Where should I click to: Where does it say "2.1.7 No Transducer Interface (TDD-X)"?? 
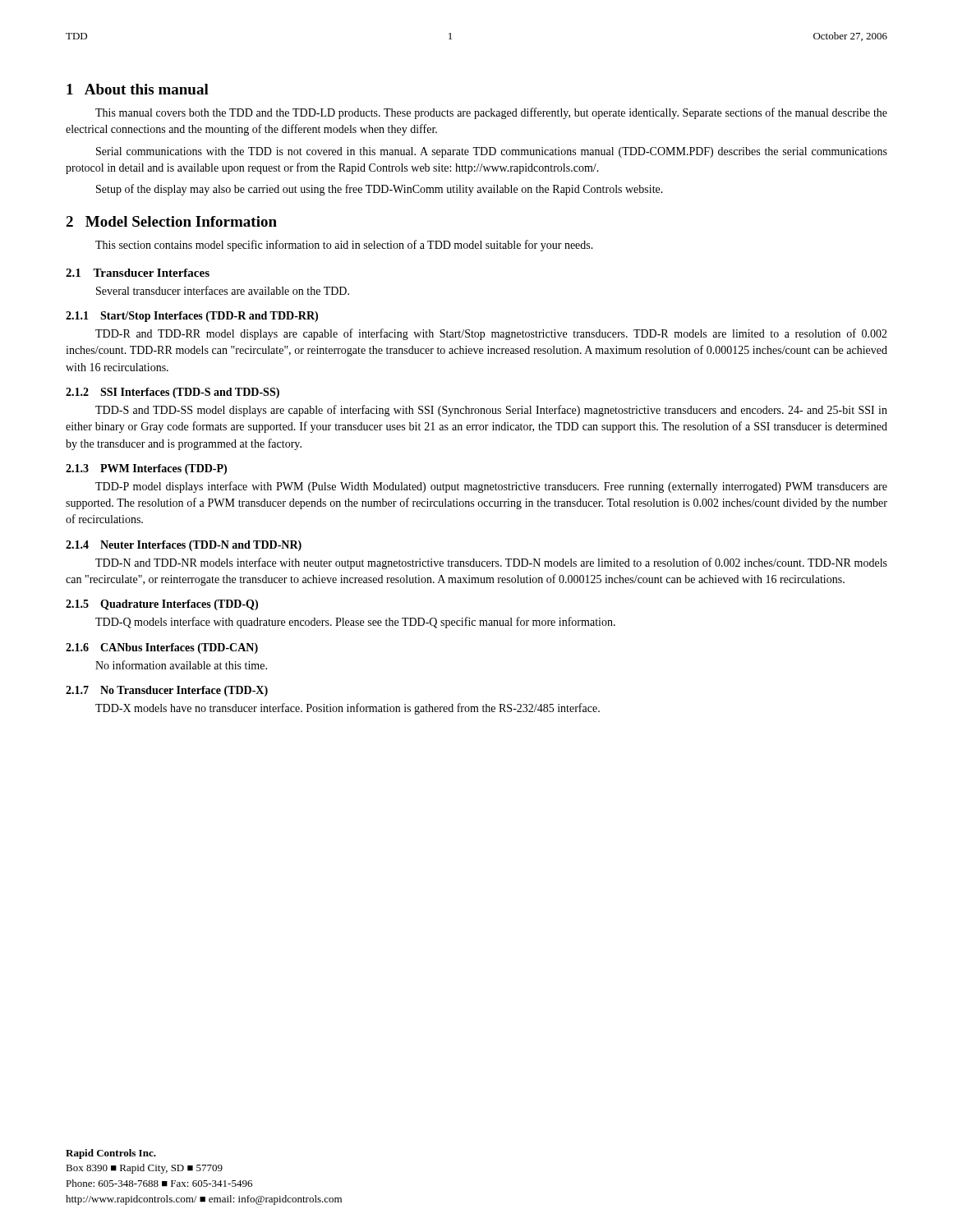pos(167,691)
